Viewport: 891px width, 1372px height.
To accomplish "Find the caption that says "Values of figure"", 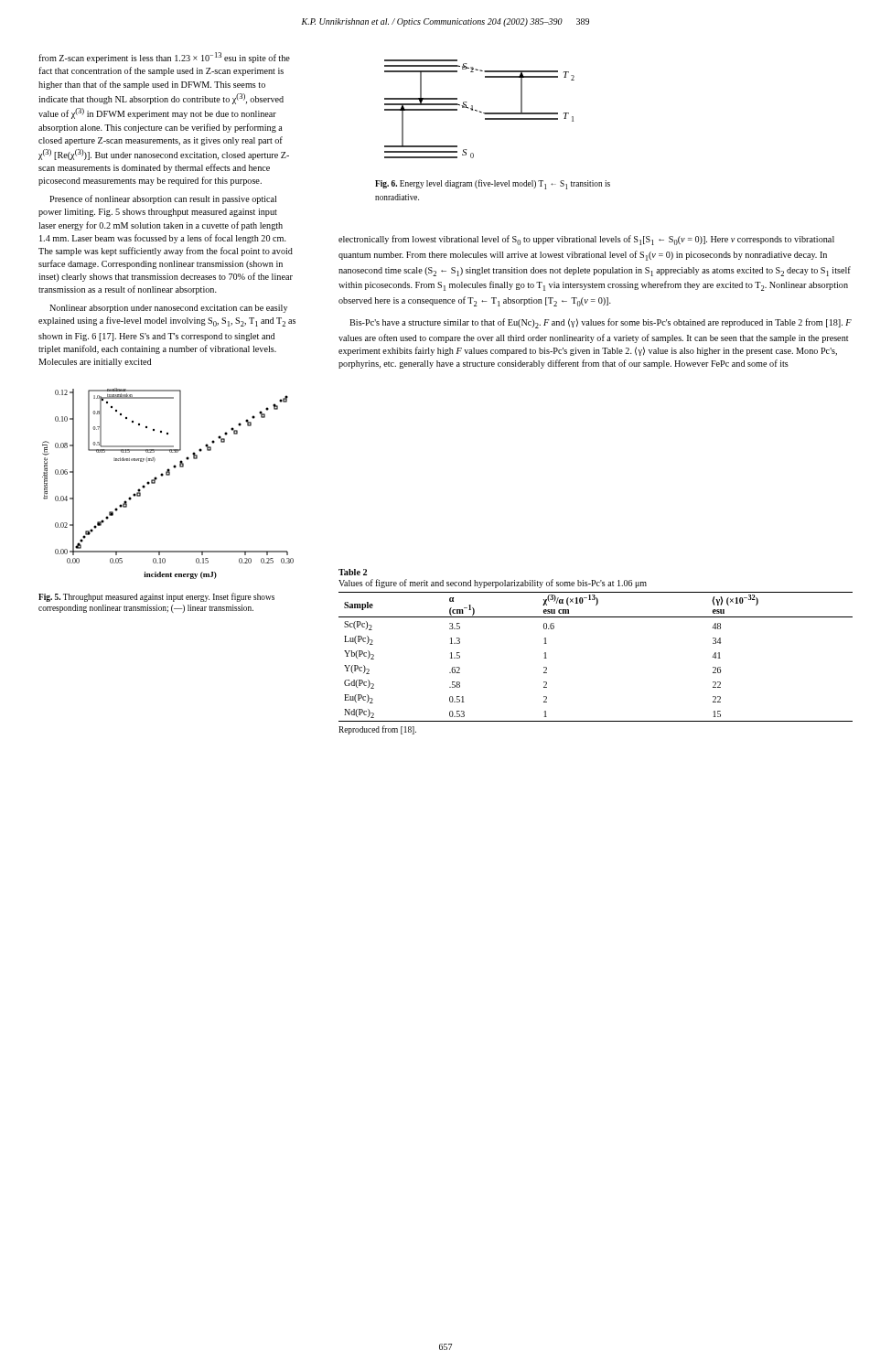I will tap(493, 583).
